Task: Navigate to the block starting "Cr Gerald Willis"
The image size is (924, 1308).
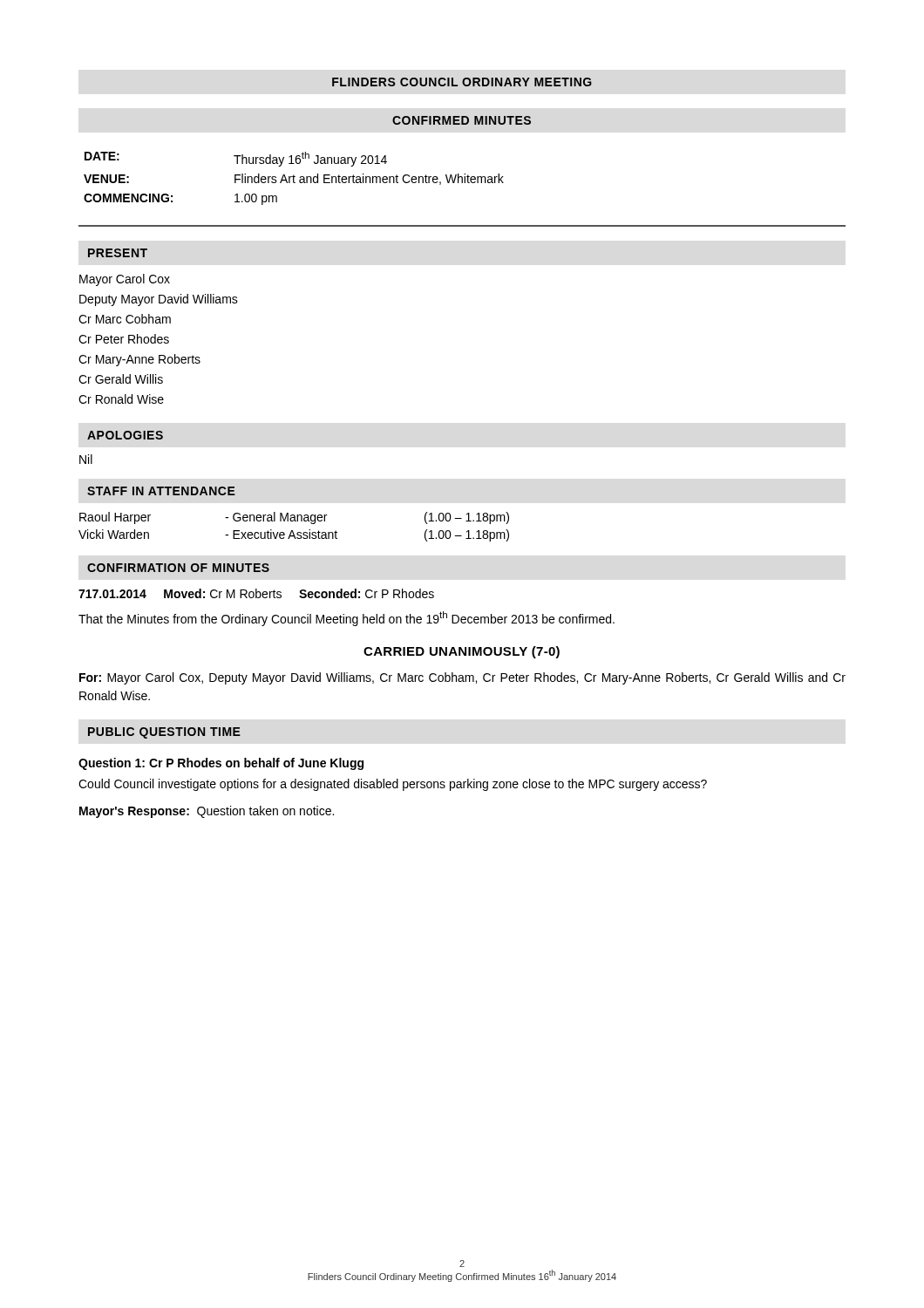Action: pyautogui.click(x=121, y=379)
